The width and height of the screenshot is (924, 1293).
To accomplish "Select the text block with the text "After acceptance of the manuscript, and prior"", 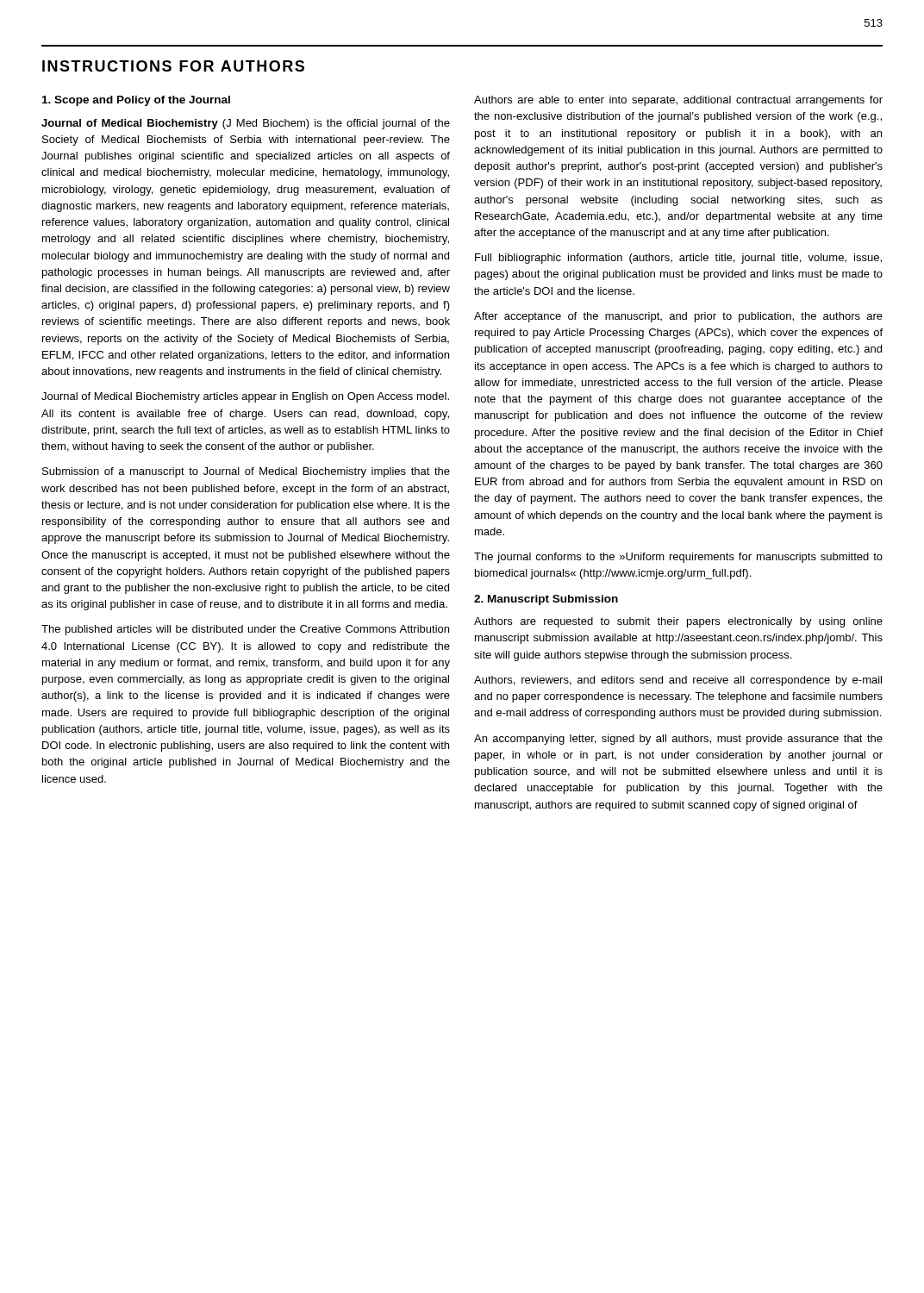I will pos(678,424).
